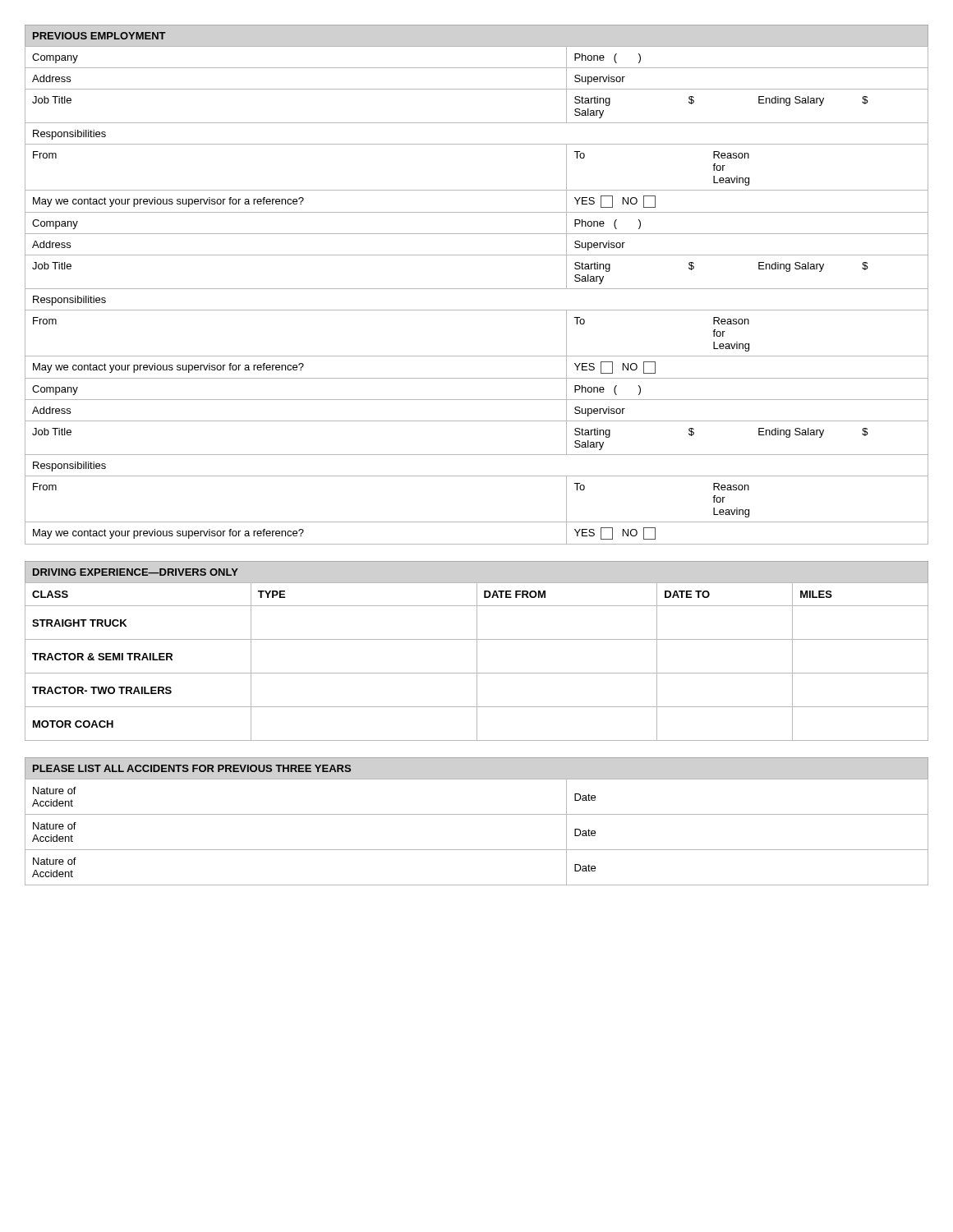Select the passage starting "PLEASE LIST ALL ACCIDENTS FOR PREVIOUS THREE YEARS"
The image size is (953, 1232).
[192, 769]
